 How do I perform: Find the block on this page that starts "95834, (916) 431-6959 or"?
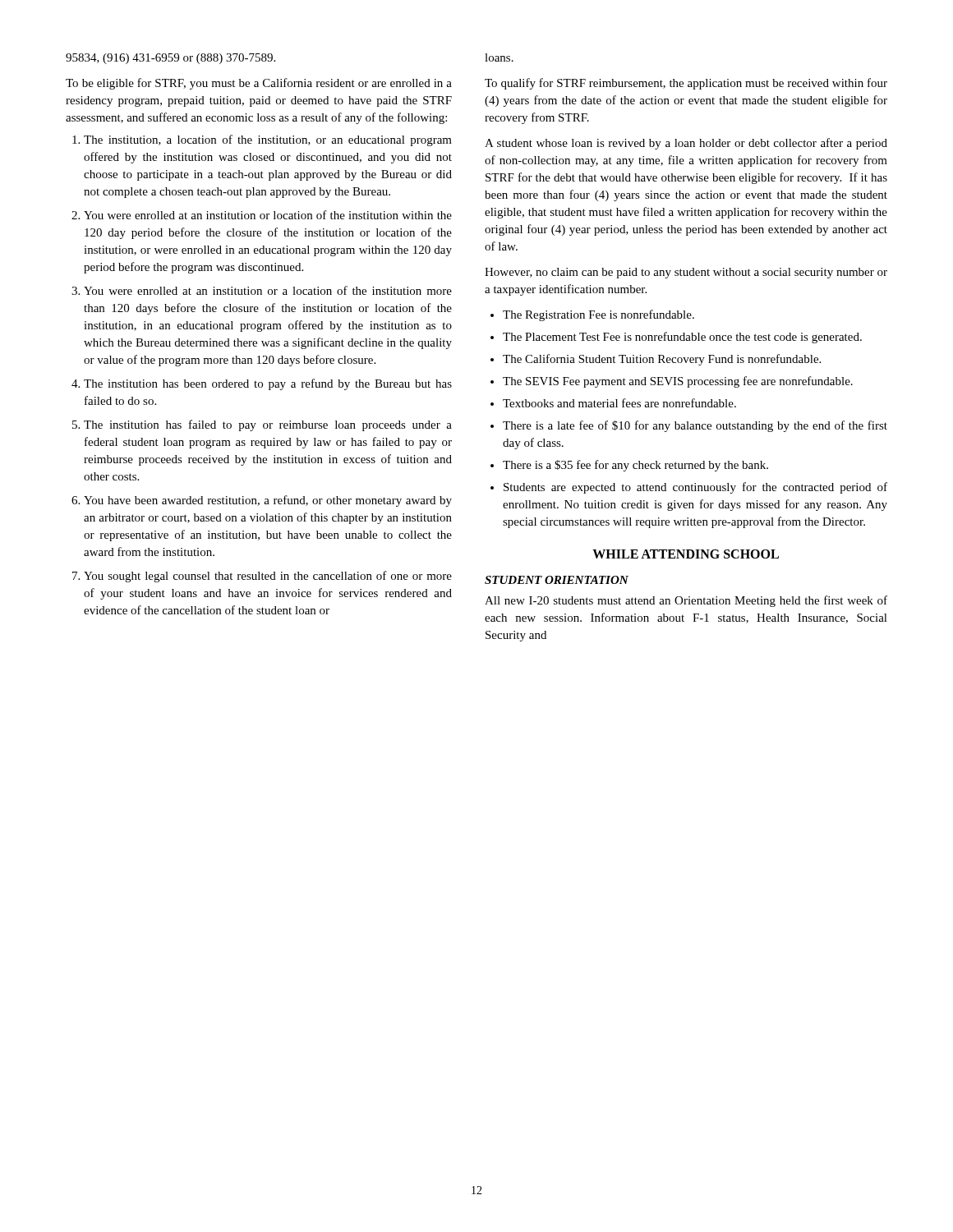click(x=171, y=57)
